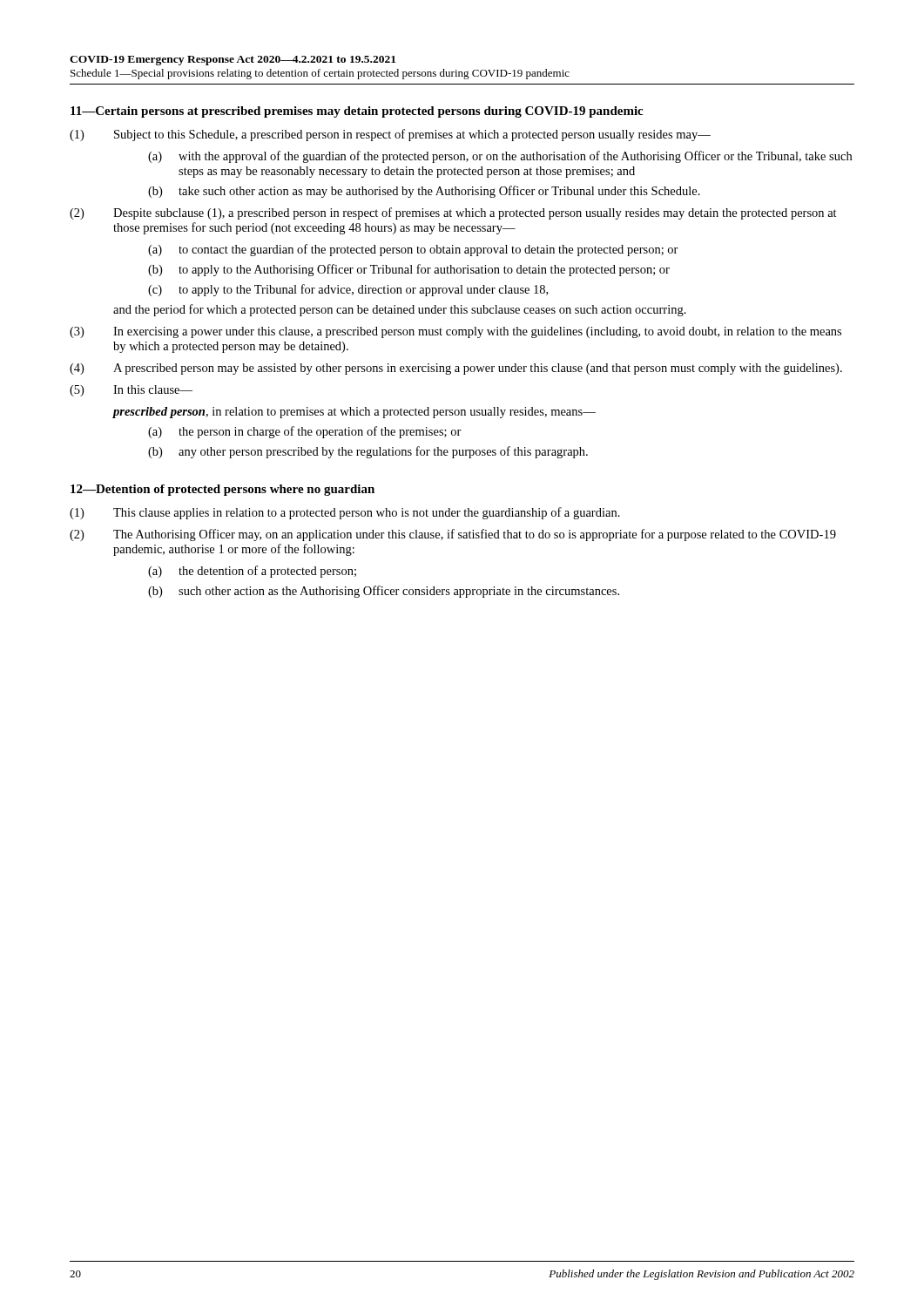
Task: Click on the list item with the text "(a) the person in charge of"
Action: click(x=462, y=432)
